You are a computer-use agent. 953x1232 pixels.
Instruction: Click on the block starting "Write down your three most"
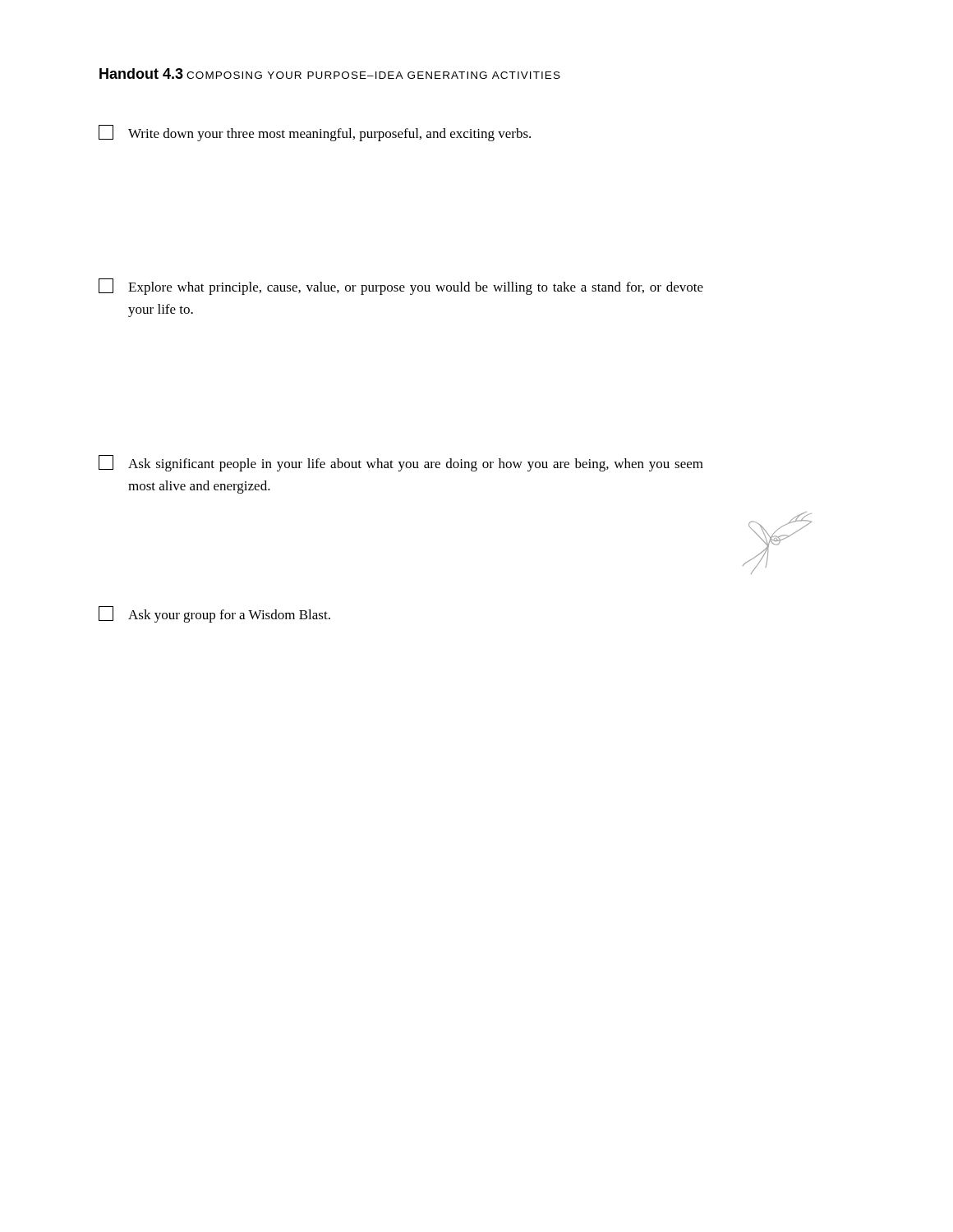click(315, 134)
